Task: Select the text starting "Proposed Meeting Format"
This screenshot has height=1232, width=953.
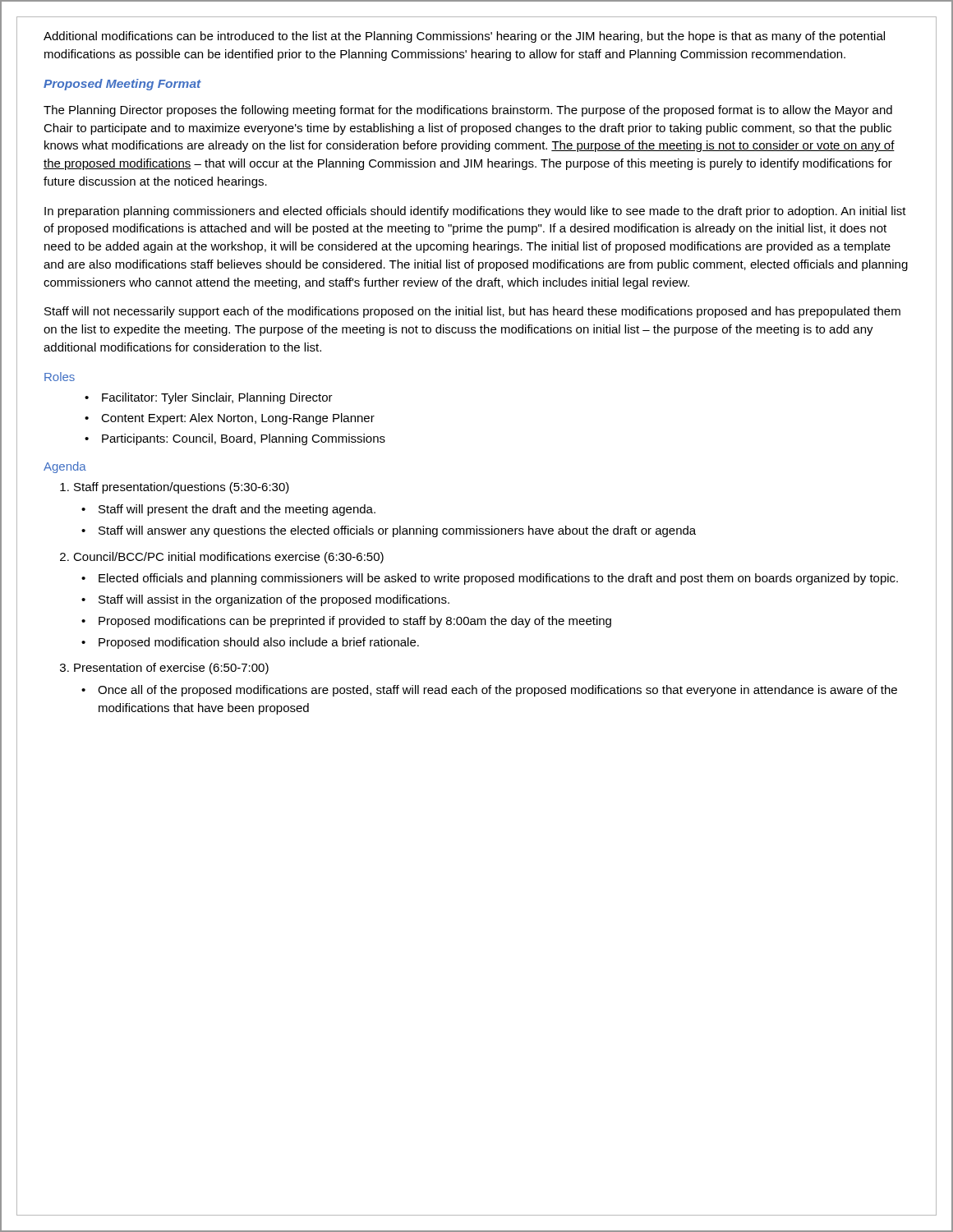Action: click(122, 83)
